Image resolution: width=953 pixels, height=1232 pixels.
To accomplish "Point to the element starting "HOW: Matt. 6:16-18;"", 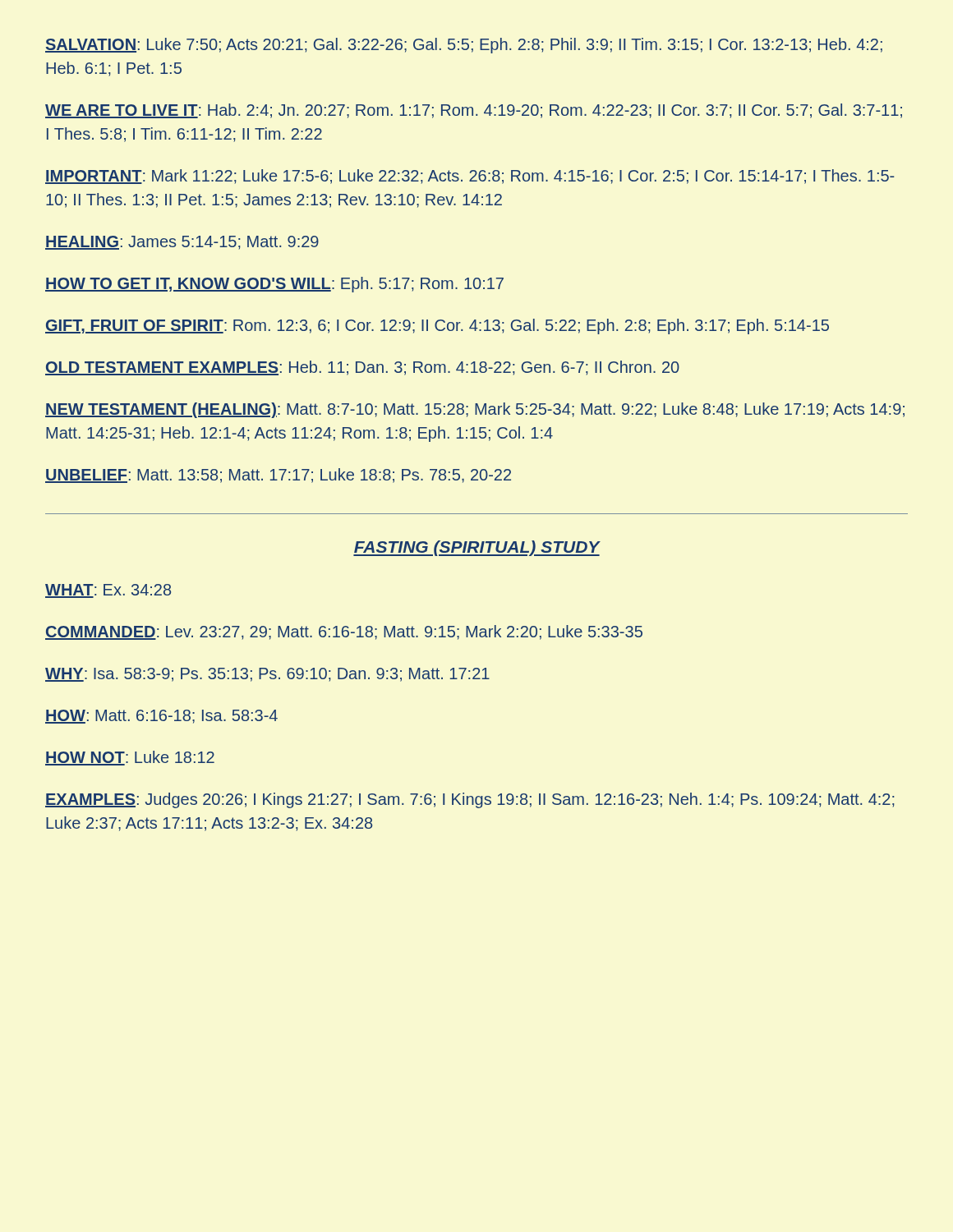I will (162, 715).
